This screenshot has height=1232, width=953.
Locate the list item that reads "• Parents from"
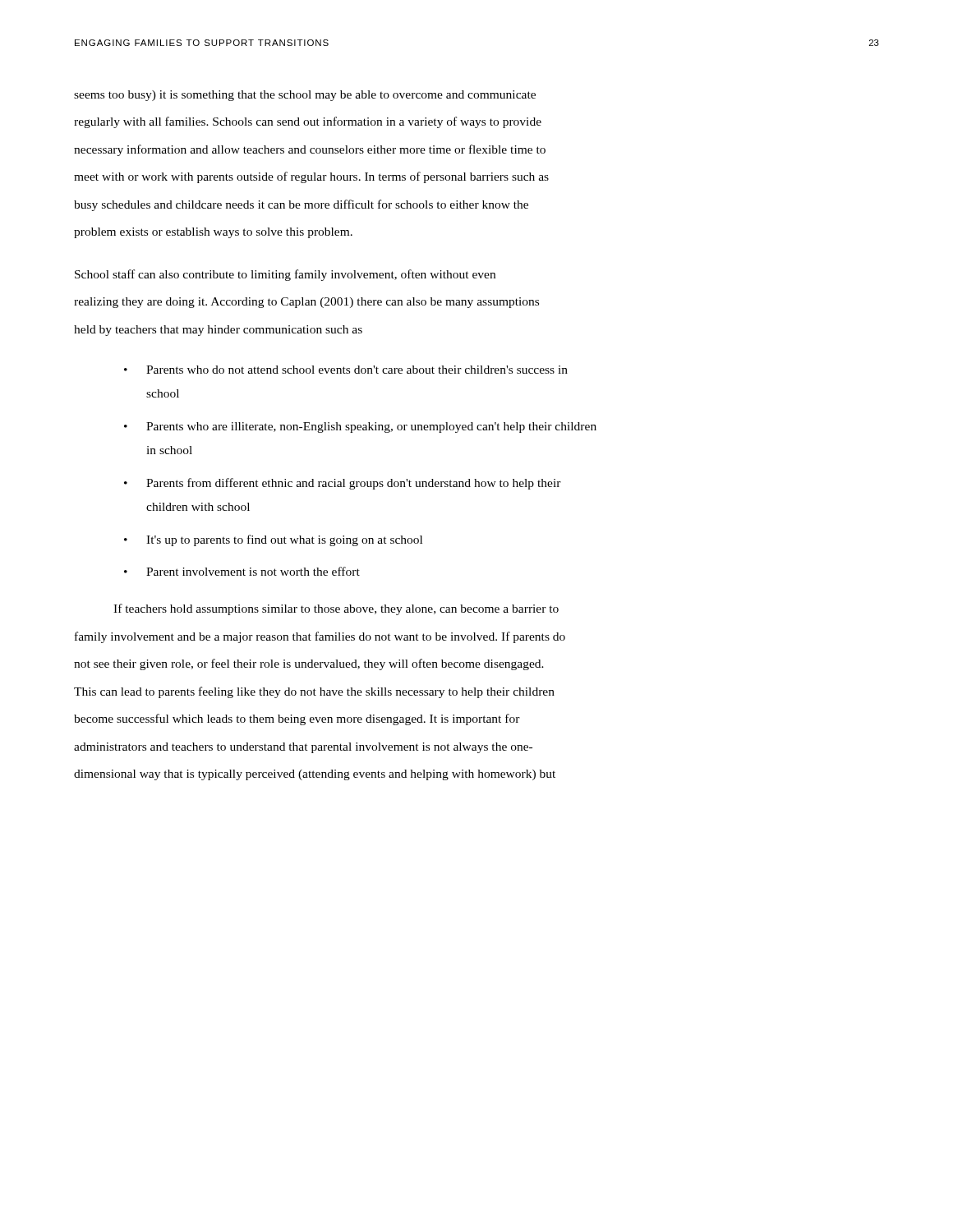point(501,495)
